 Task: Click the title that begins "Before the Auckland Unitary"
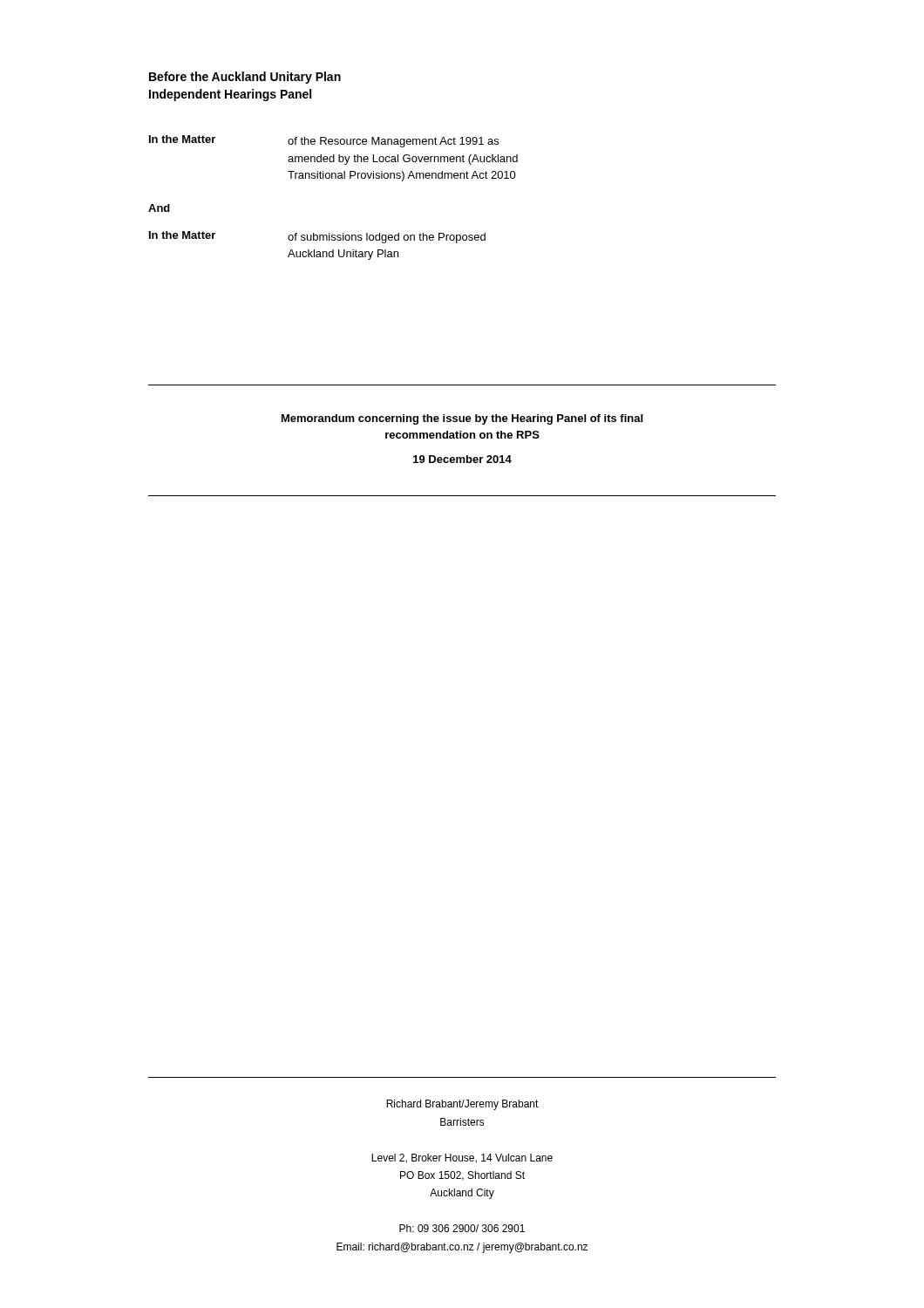245,78
